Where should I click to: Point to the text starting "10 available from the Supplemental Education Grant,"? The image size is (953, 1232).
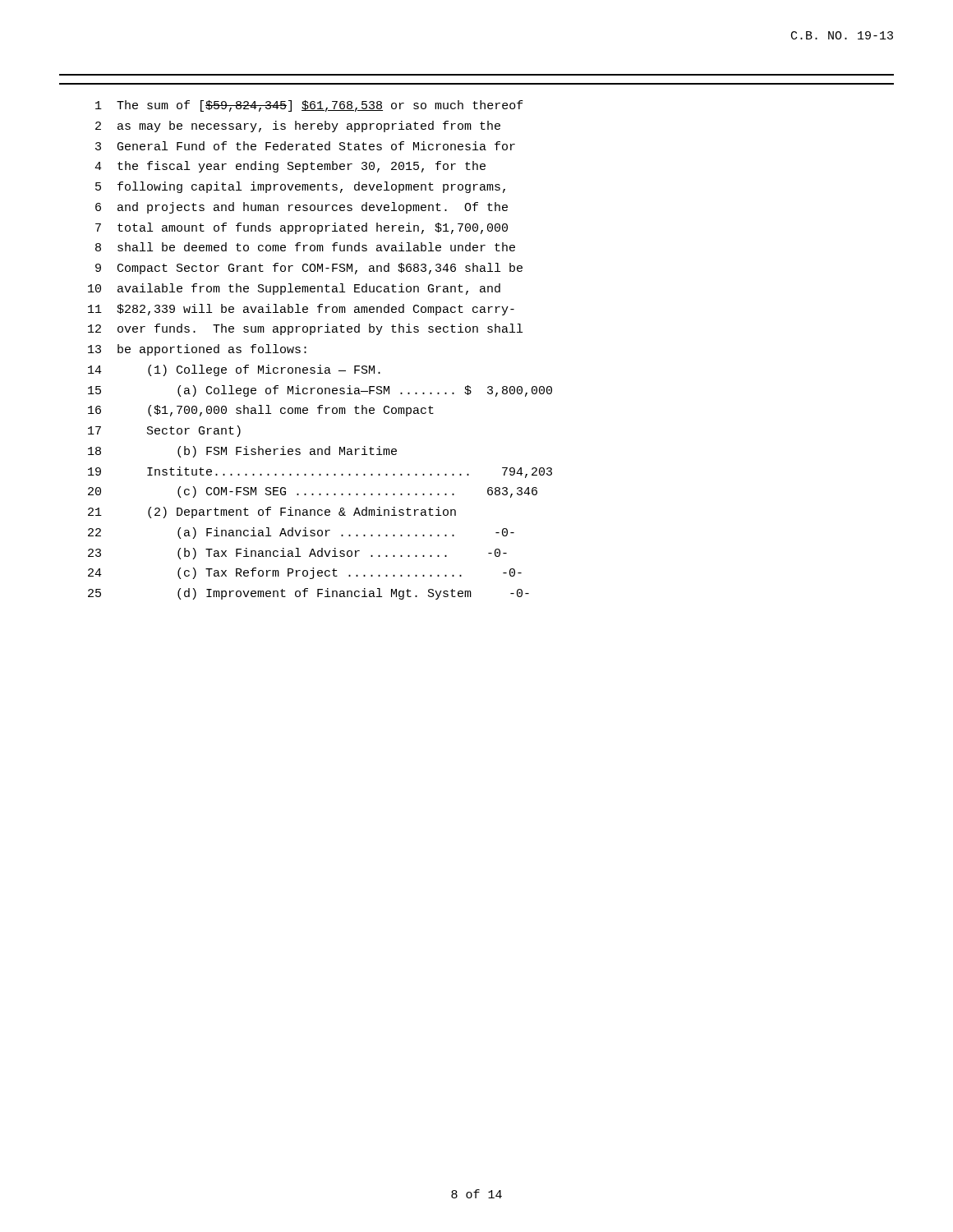(x=476, y=290)
